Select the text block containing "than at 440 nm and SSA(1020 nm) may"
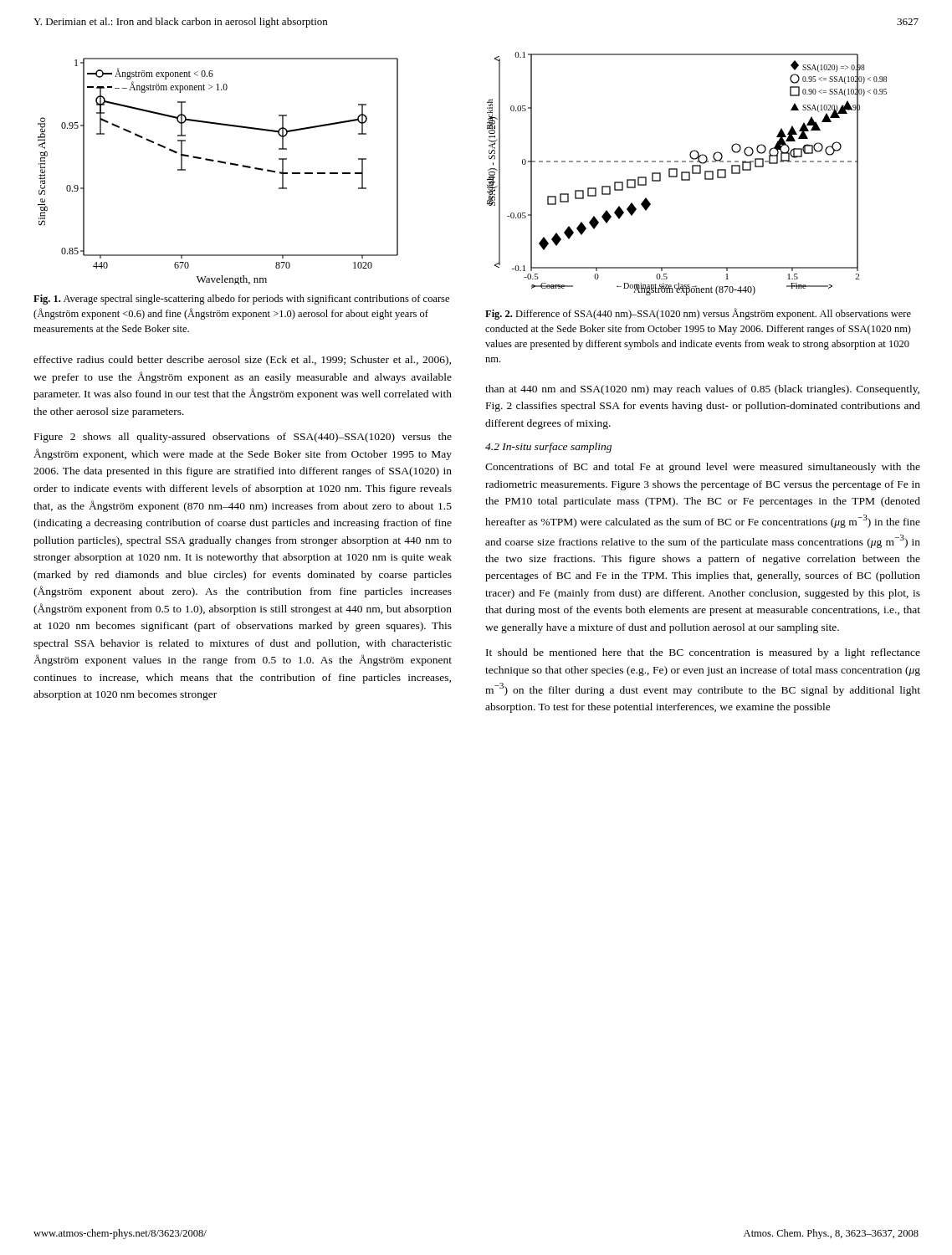Screen dimensions: 1255x952 coord(703,405)
